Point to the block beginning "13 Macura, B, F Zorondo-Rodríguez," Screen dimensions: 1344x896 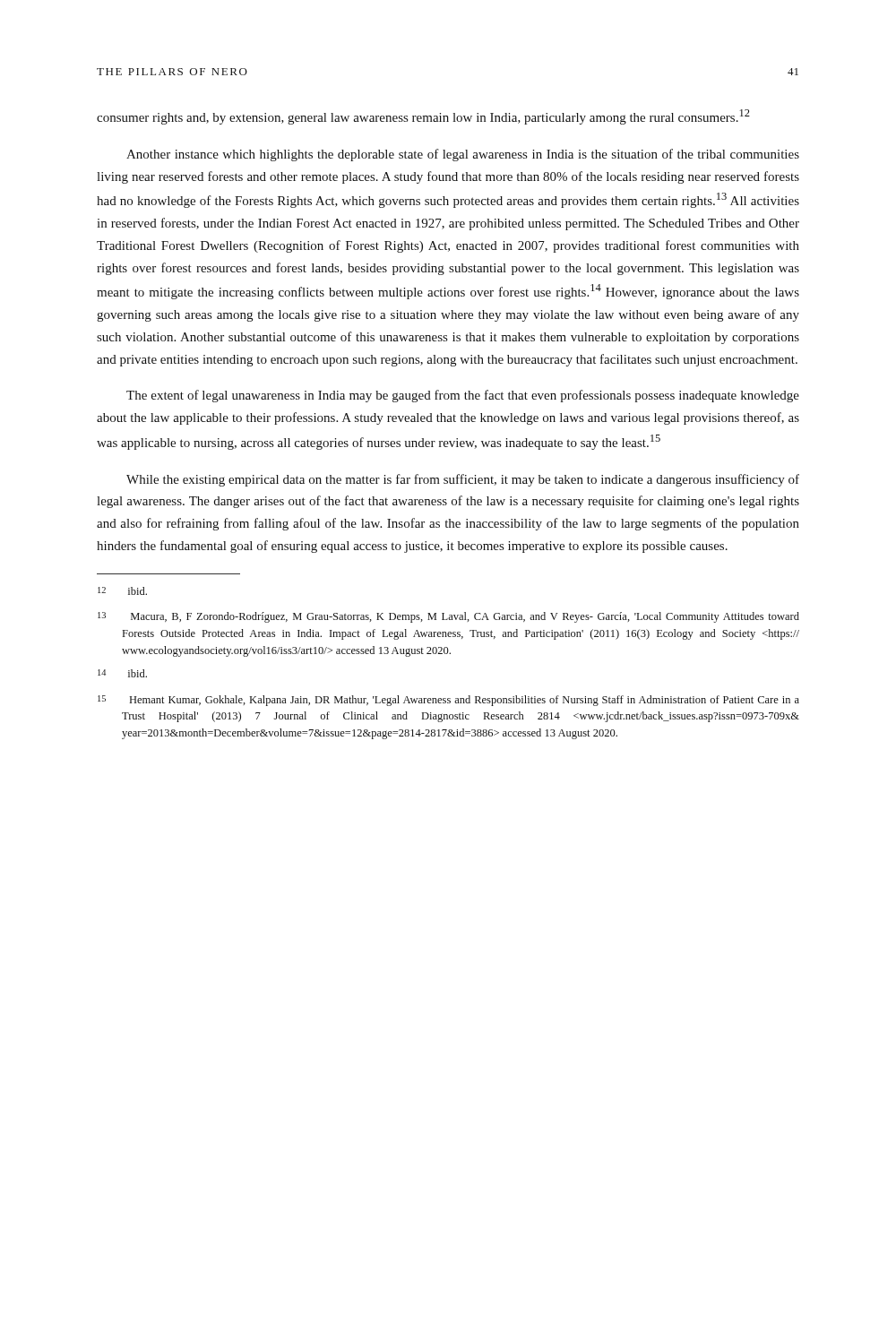[x=448, y=634]
